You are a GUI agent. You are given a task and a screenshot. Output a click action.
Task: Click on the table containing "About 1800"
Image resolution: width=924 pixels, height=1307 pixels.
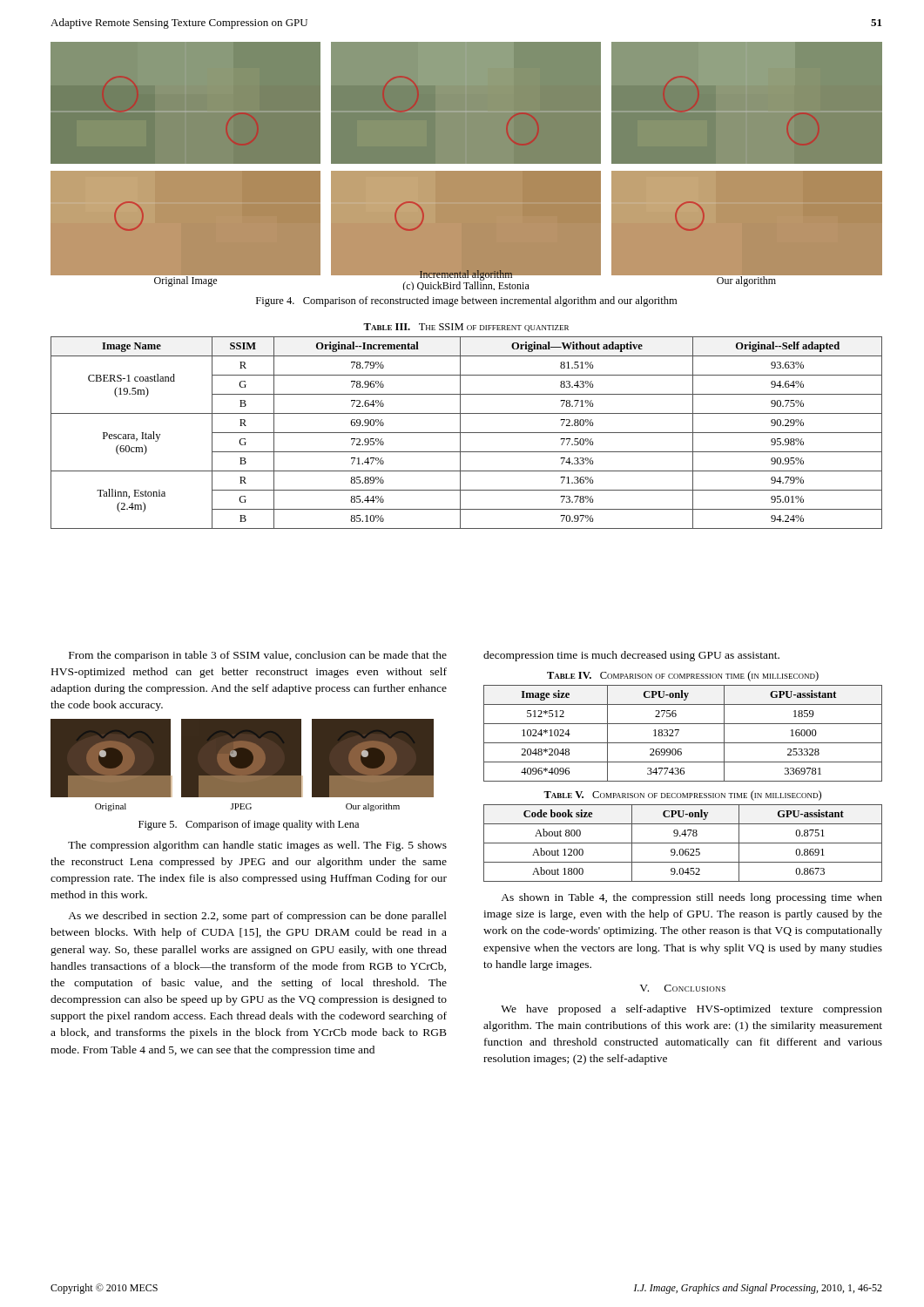[x=683, y=835]
